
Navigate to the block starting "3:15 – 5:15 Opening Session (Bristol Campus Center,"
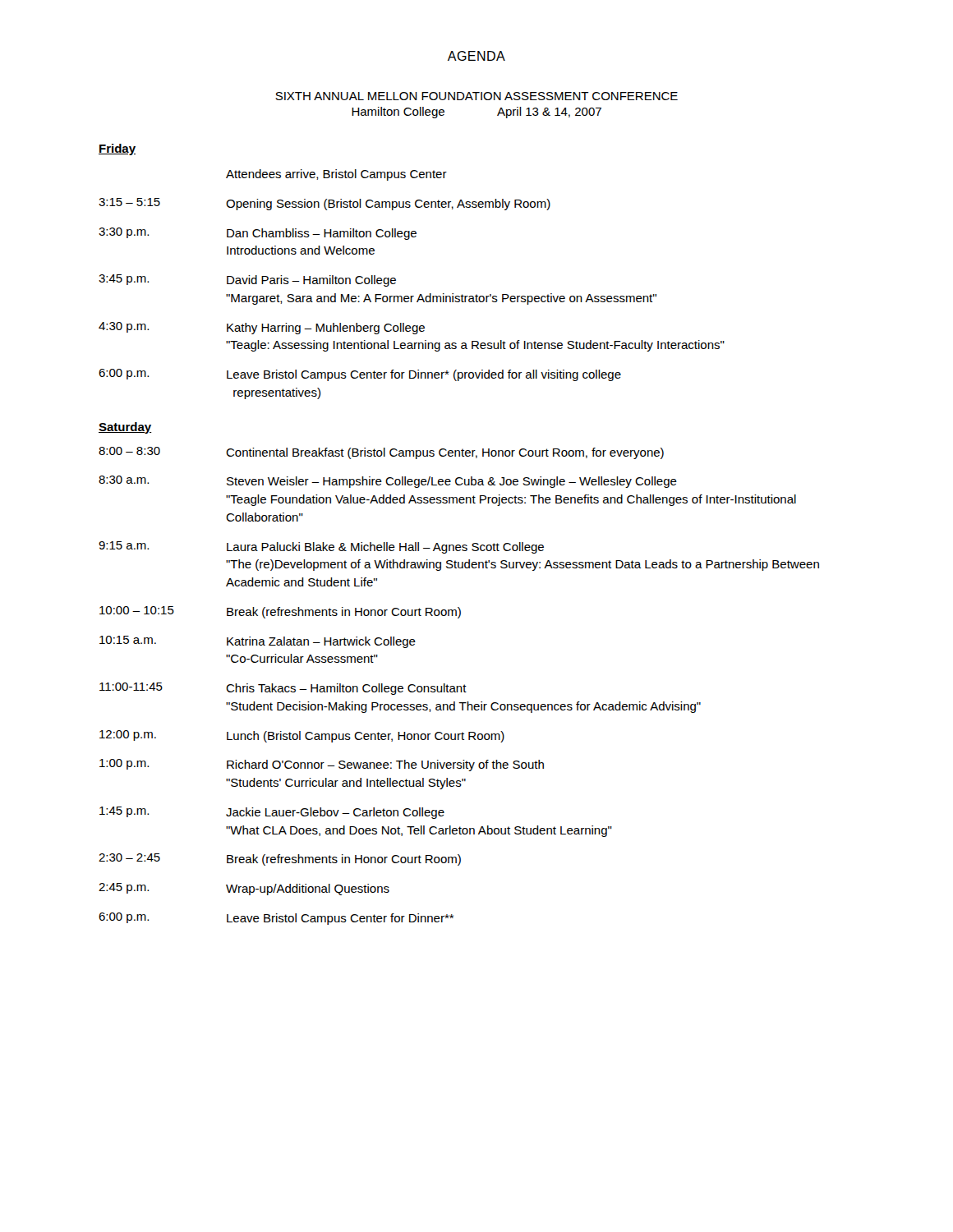tap(476, 203)
